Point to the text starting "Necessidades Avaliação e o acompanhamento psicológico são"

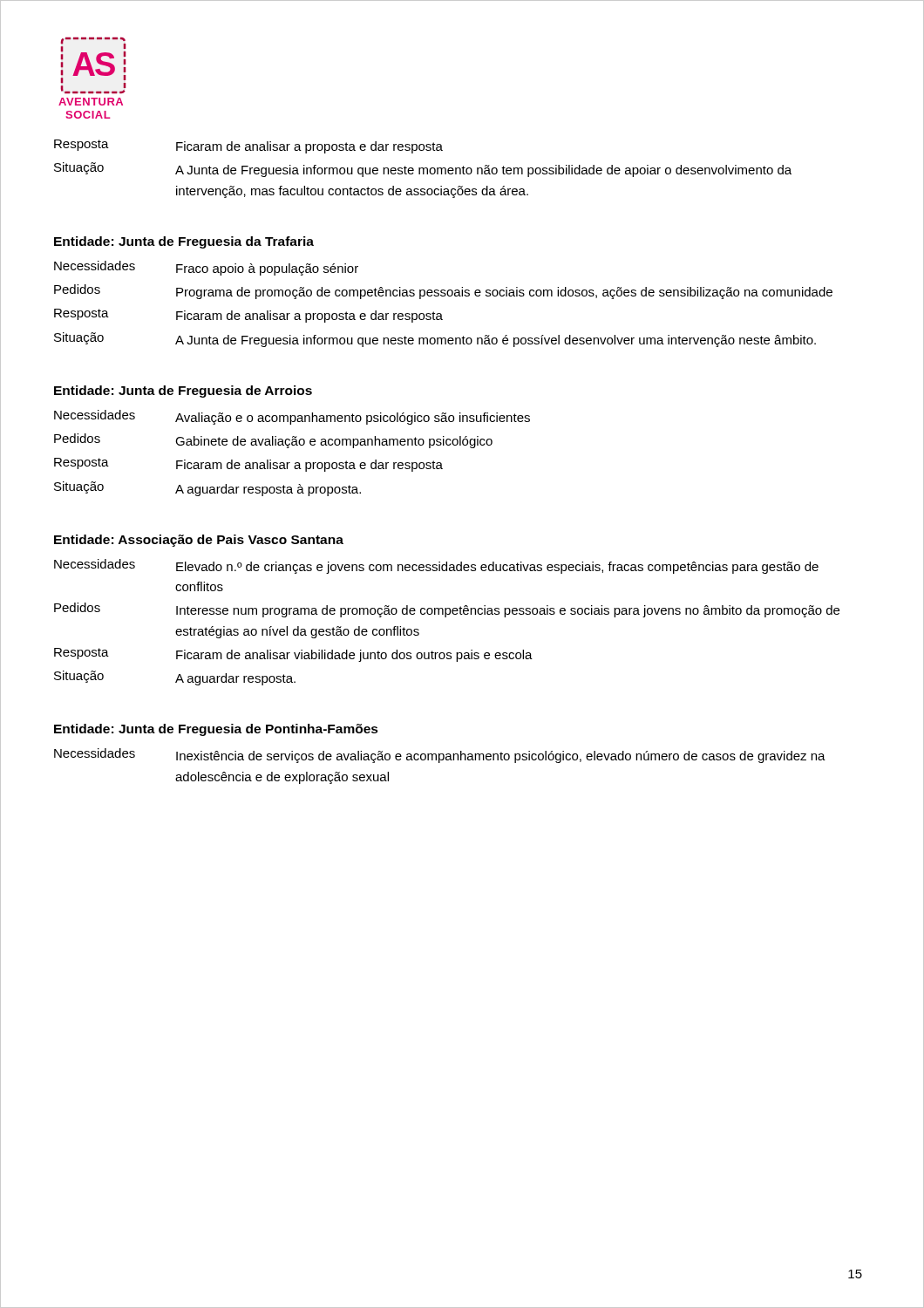click(458, 417)
